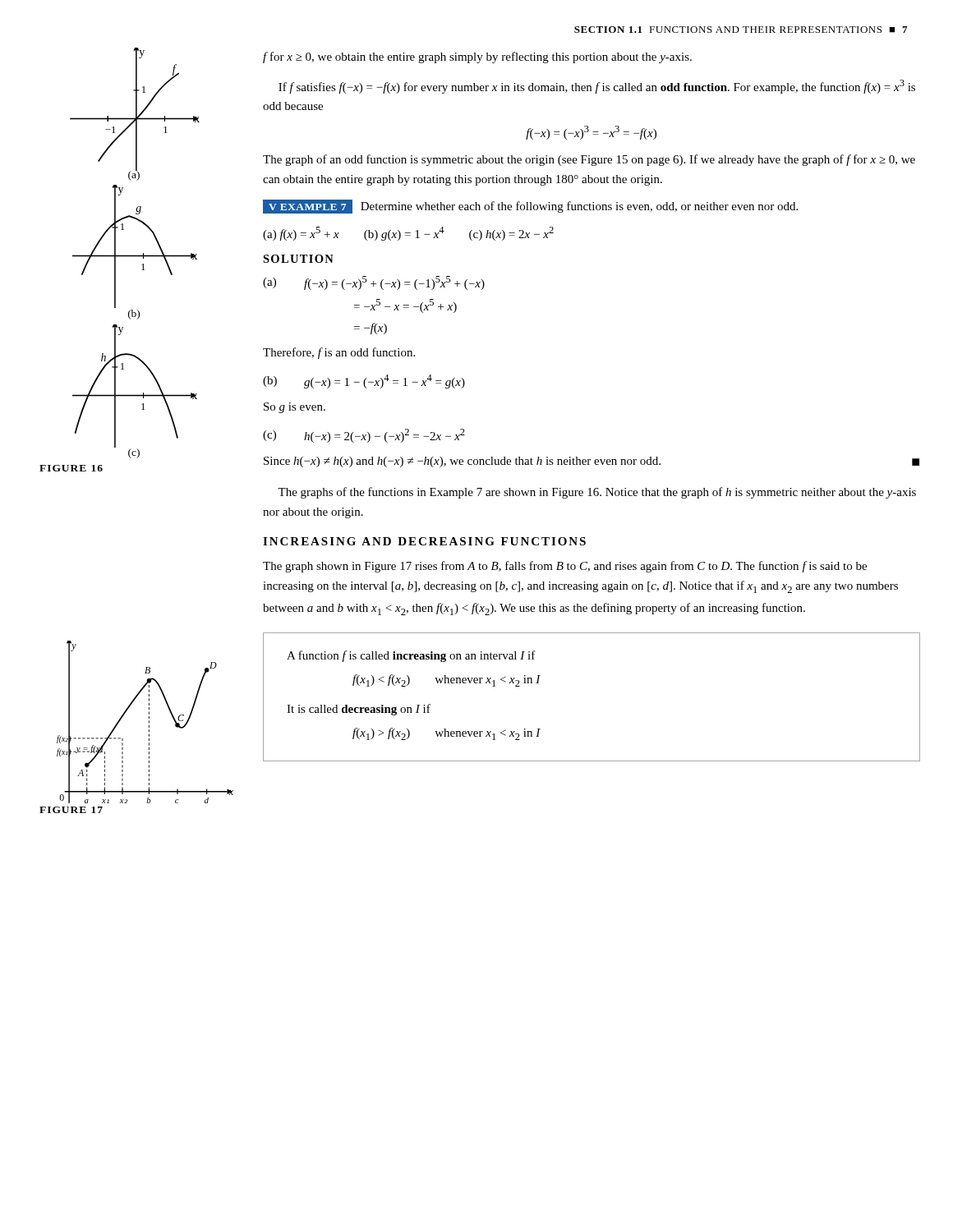Viewport: 953px width, 1232px height.
Task: Click on the formula that says "(a) f(−x) = (−x)5 + (−x) = (−1)5x5"
Action: click(374, 305)
